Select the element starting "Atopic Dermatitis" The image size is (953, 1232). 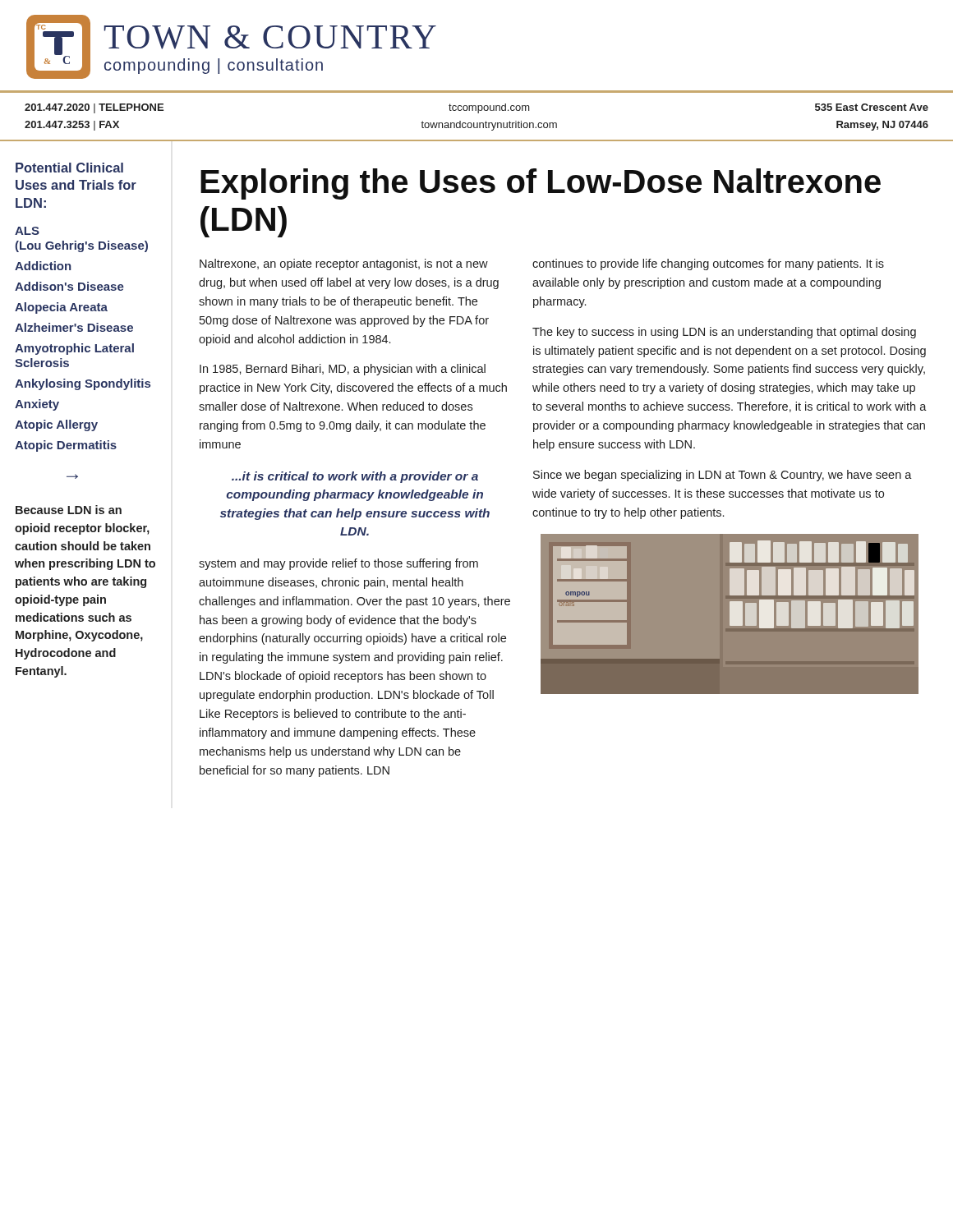tap(66, 445)
